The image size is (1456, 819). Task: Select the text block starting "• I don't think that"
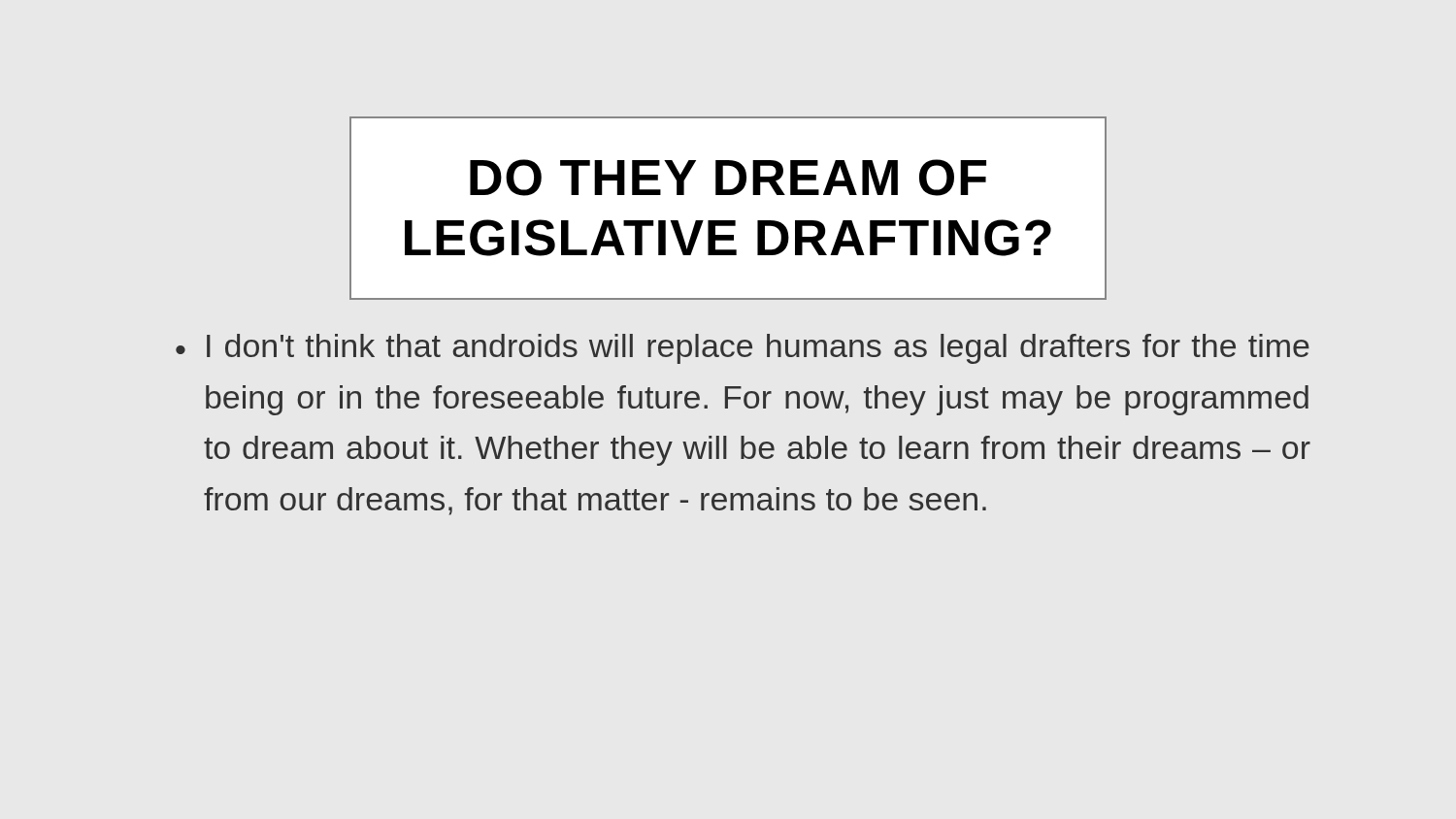(743, 422)
